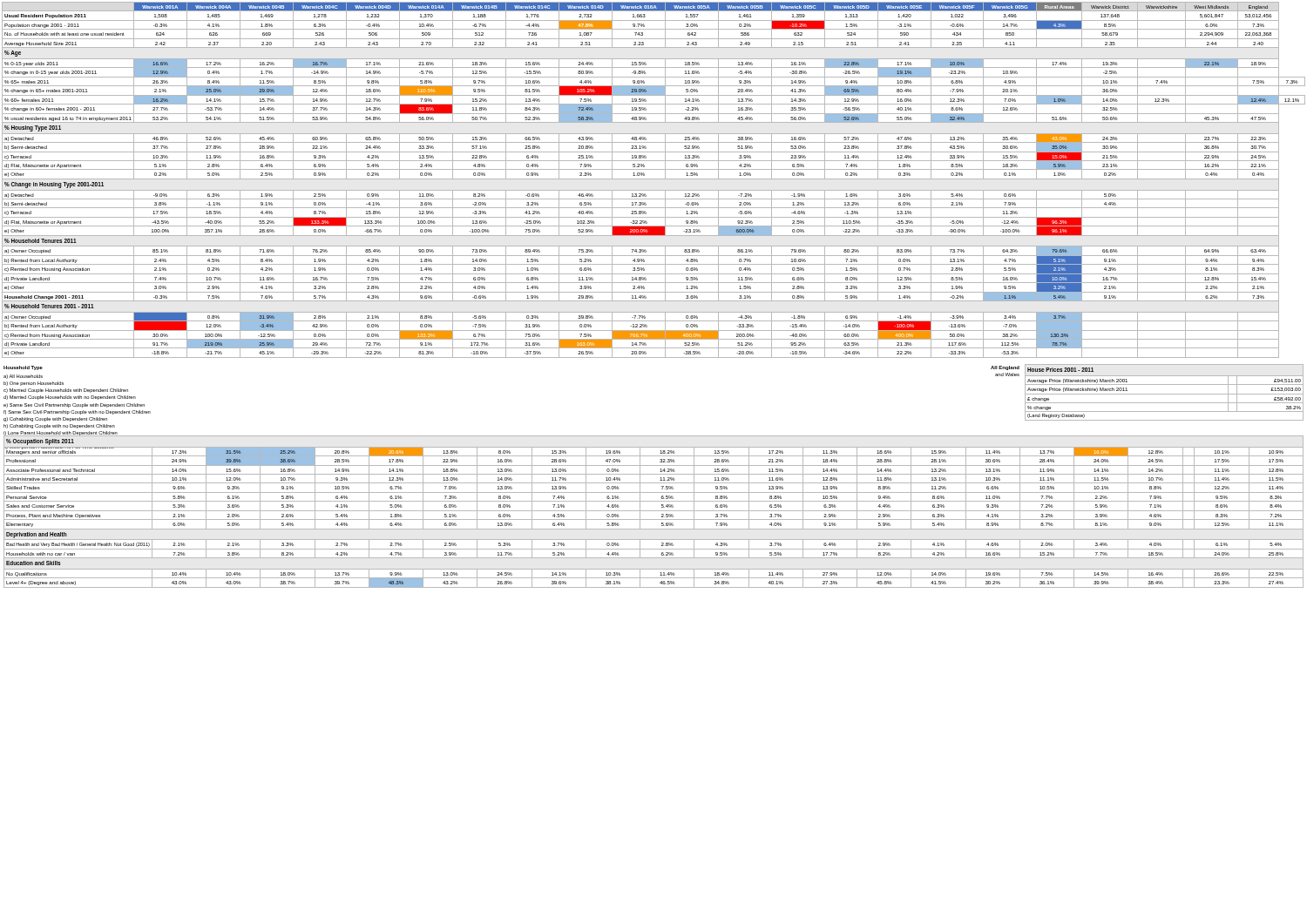The image size is (1307, 924).
Task: Locate the region starting "All England and"
Action: 1005,368
